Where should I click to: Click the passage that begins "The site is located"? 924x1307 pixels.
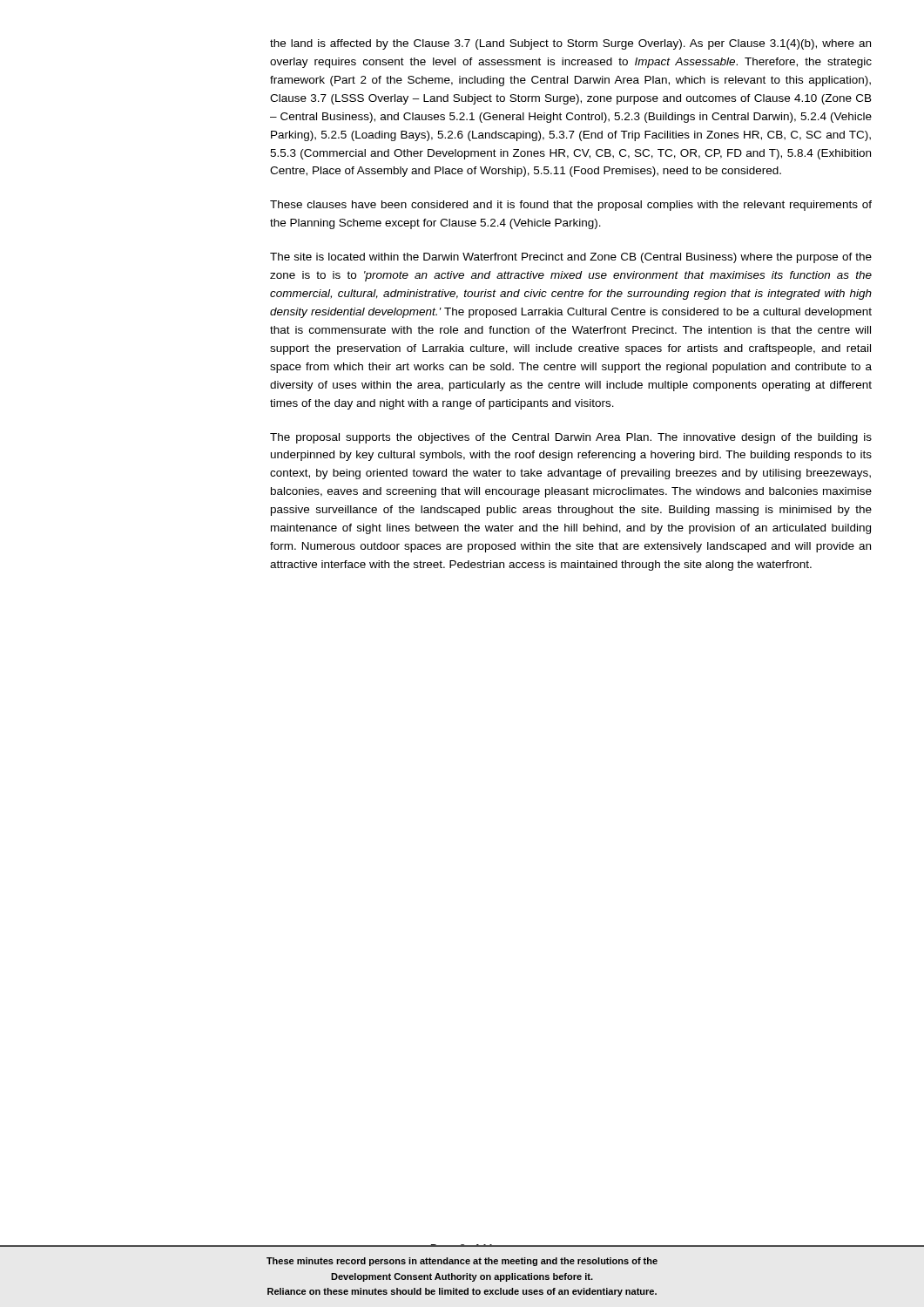click(x=571, y=330)
